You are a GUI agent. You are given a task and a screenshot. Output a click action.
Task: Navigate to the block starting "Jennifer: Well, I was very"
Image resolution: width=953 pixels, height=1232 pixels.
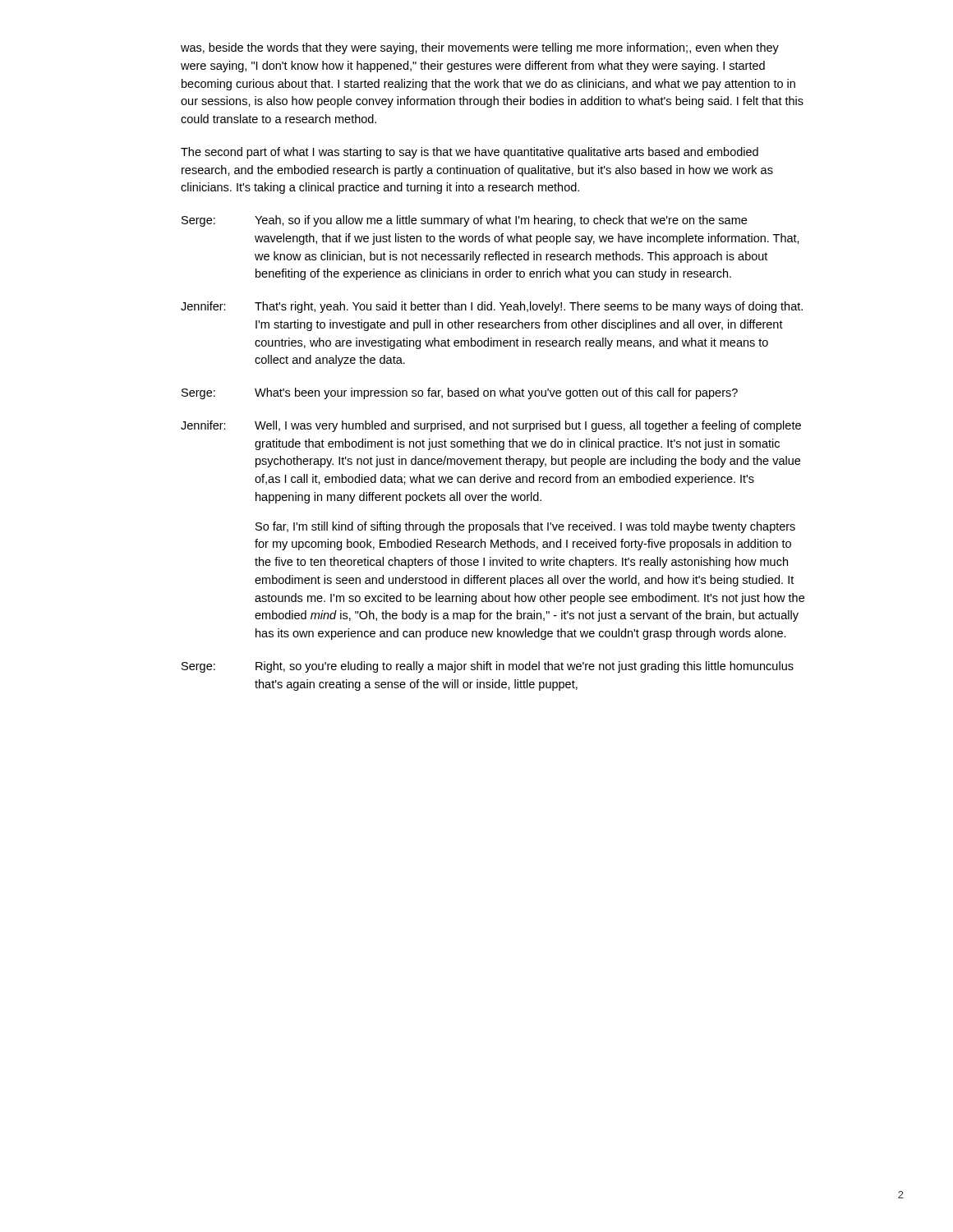click(493, 530)
